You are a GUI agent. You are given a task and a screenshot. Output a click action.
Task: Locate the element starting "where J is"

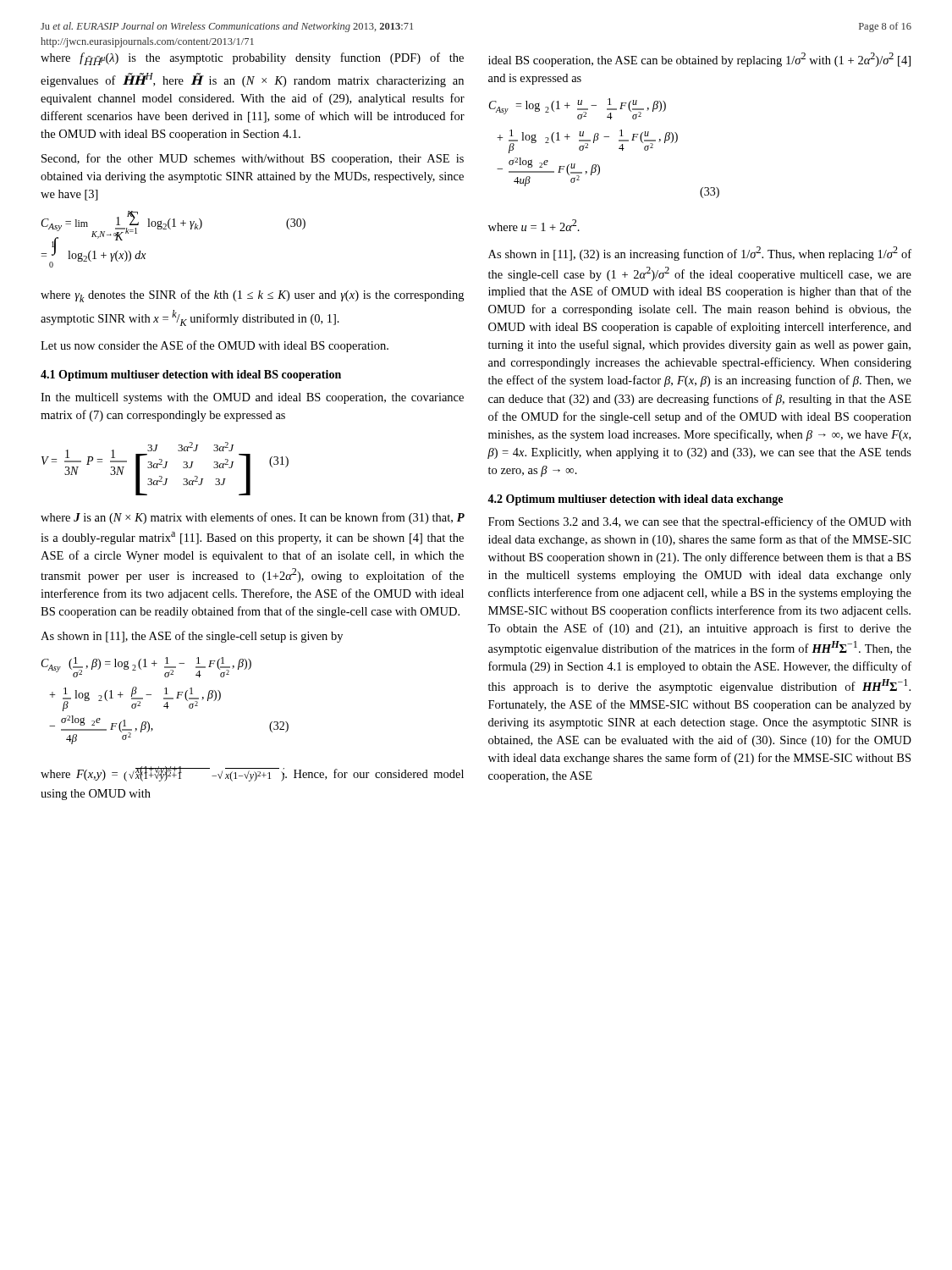[252, 577]
